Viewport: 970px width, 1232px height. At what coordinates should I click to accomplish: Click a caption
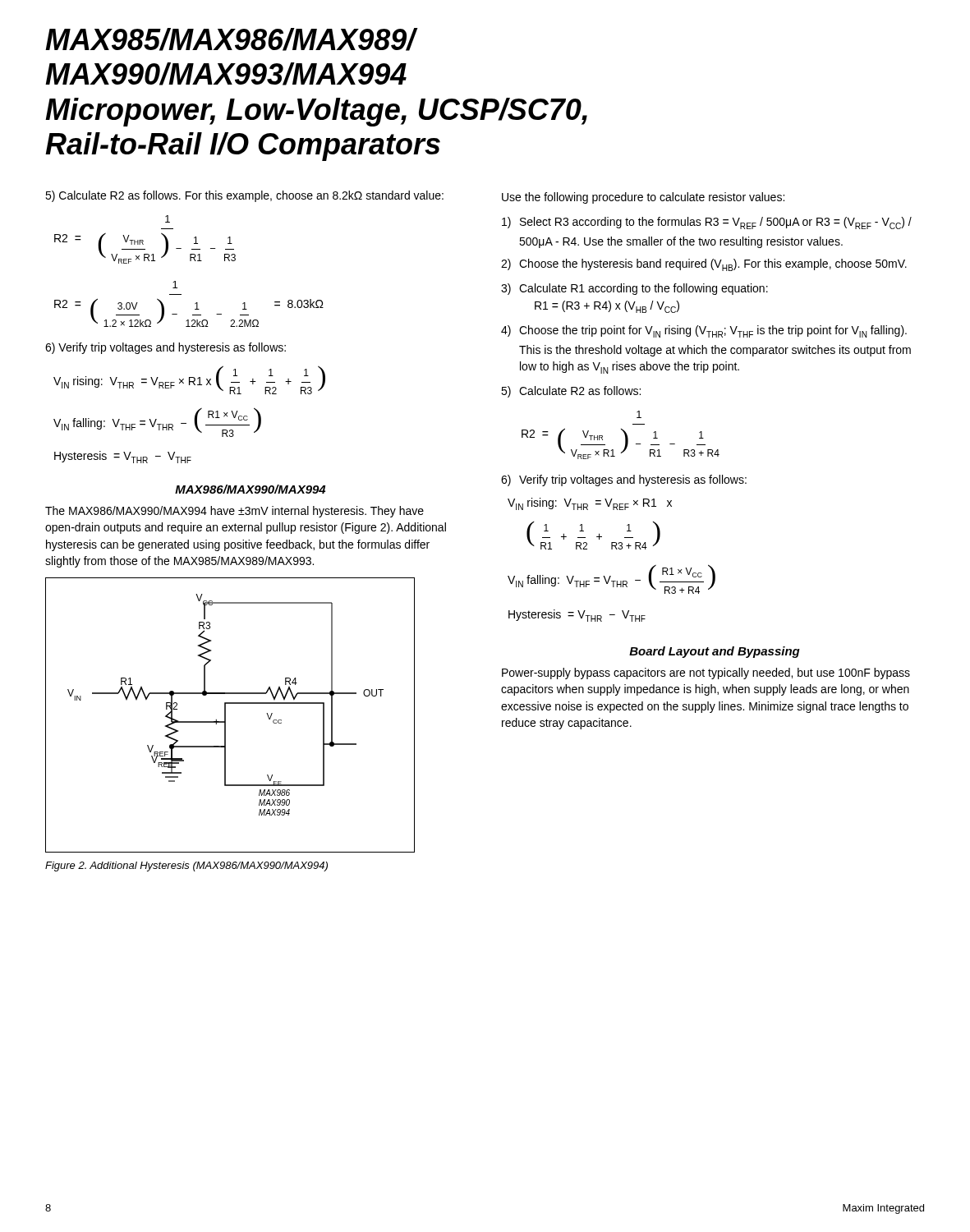coord(187,865)
